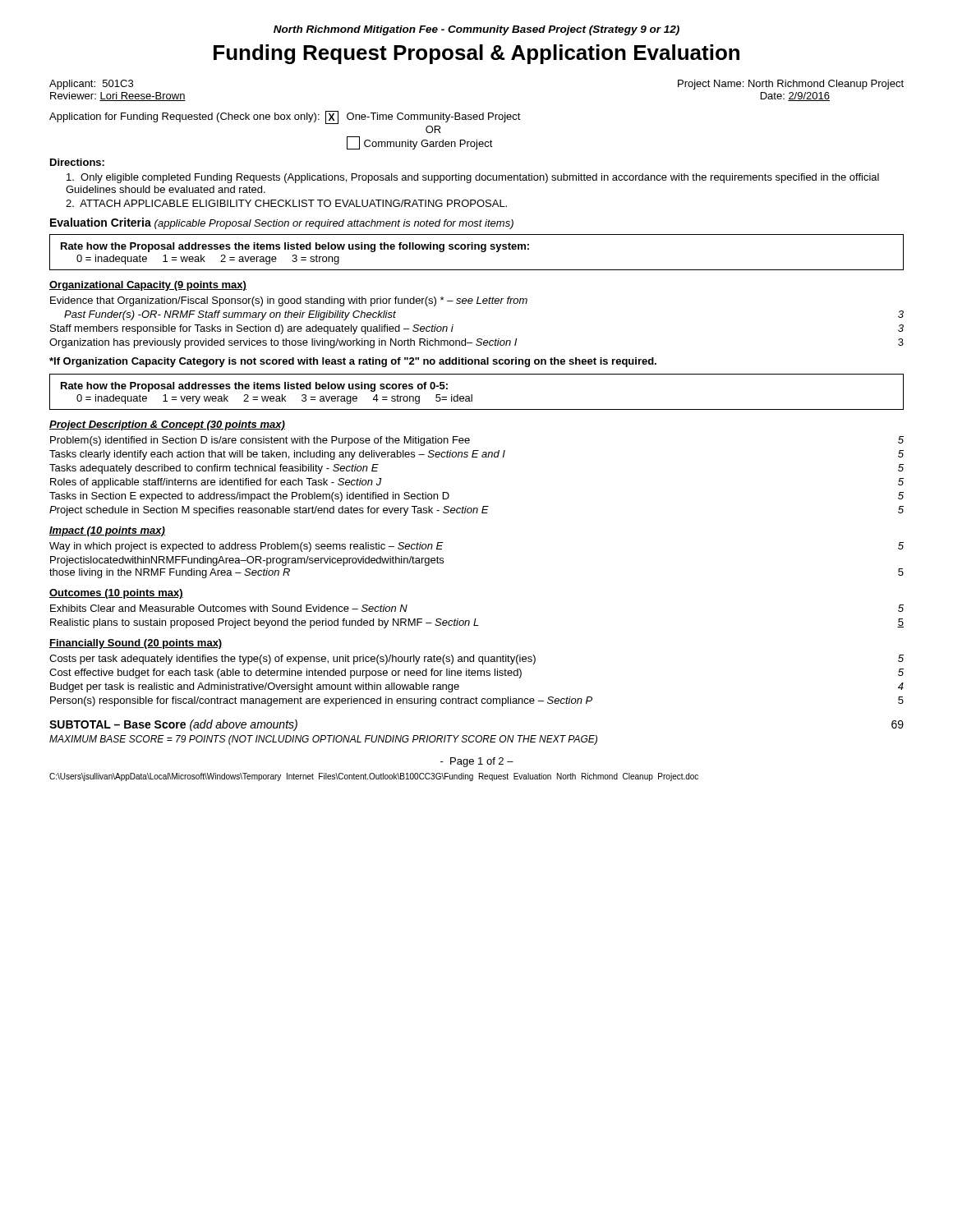953x1232 pixels.
Task: Select the text starting "Problem(s) identified in Section D is/are consistent"
Action: (x=259, y=441)
